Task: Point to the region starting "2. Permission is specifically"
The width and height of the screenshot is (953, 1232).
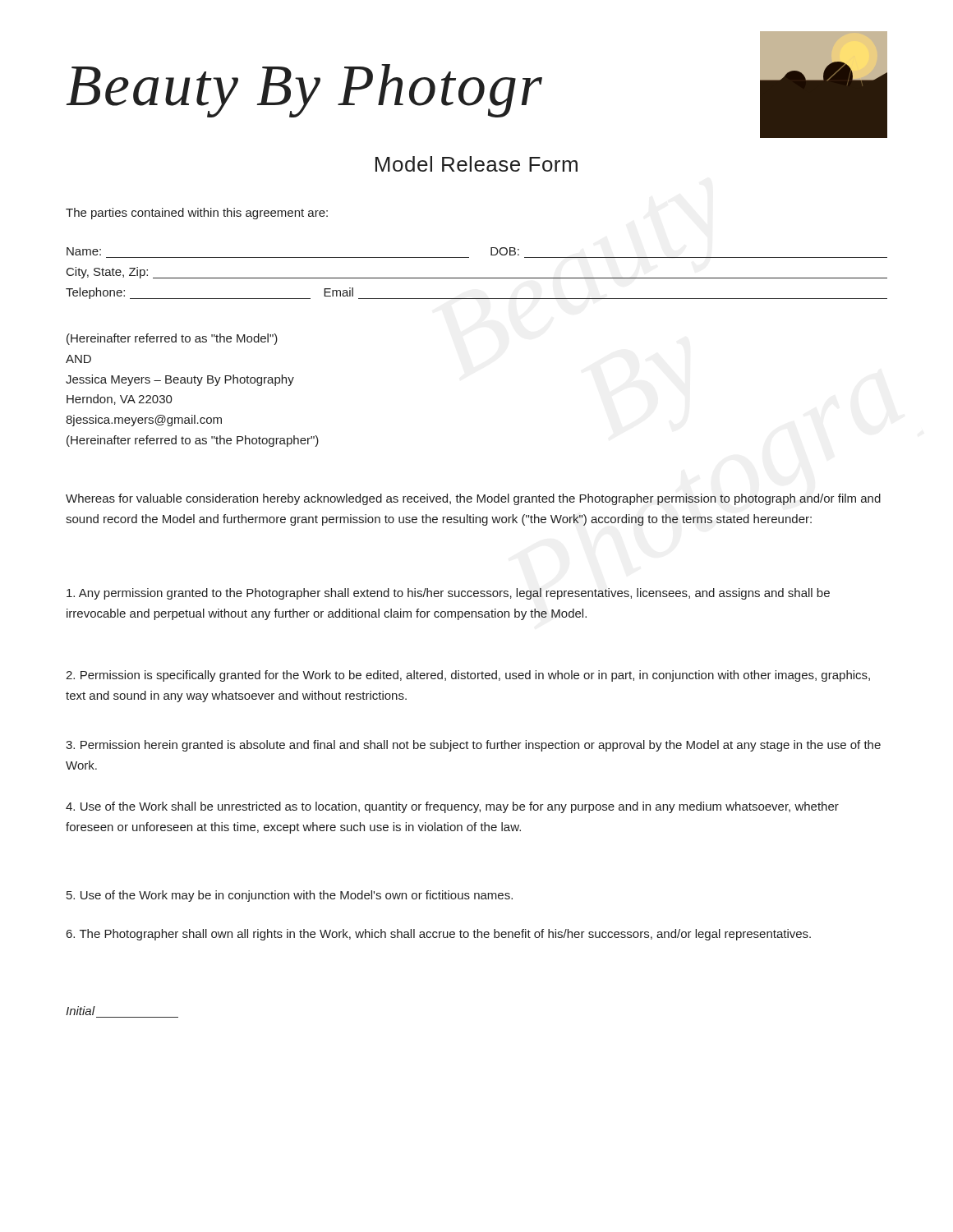Action: click(x=468, y=685)
